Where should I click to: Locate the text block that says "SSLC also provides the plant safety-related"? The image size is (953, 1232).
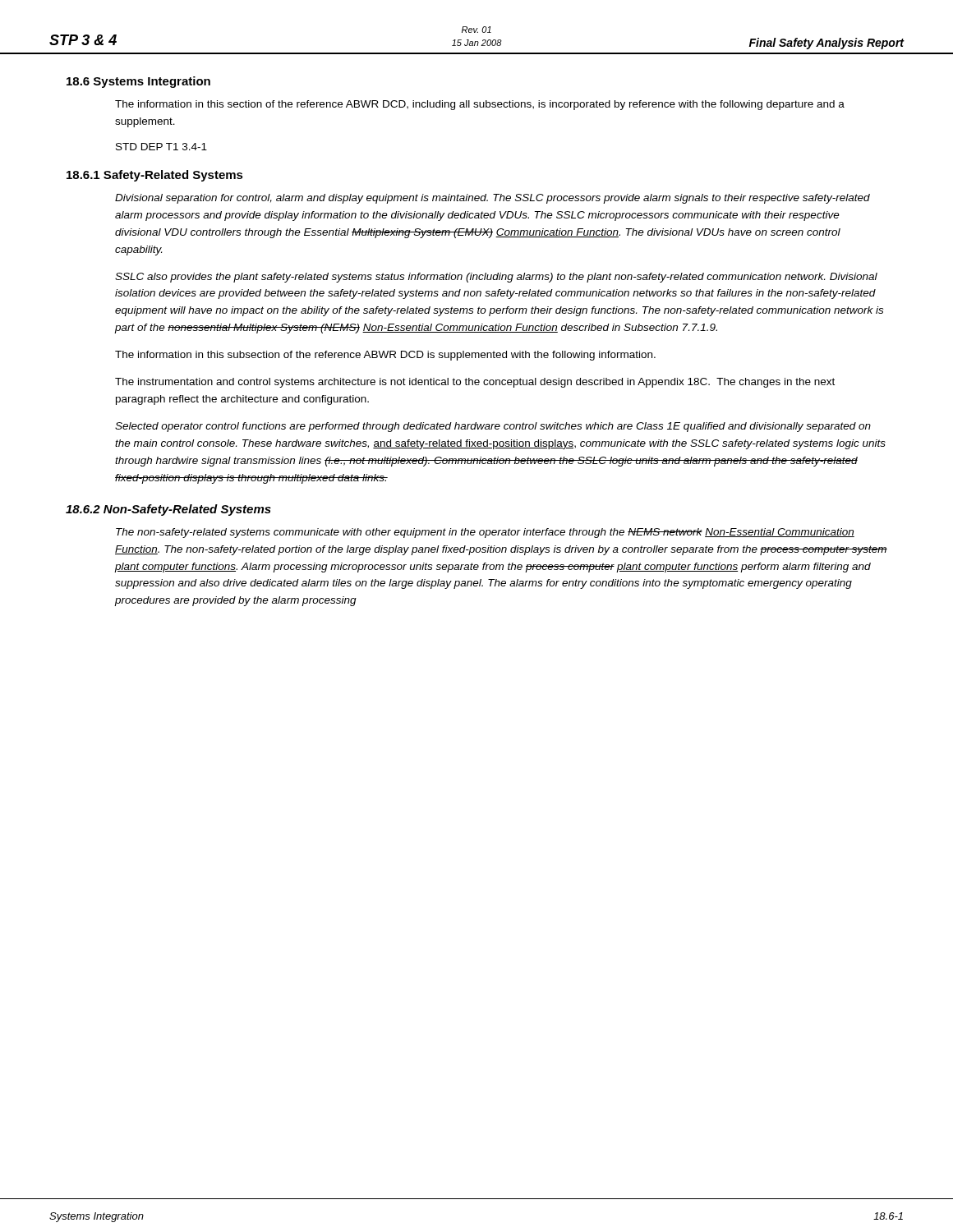[499, 302]
